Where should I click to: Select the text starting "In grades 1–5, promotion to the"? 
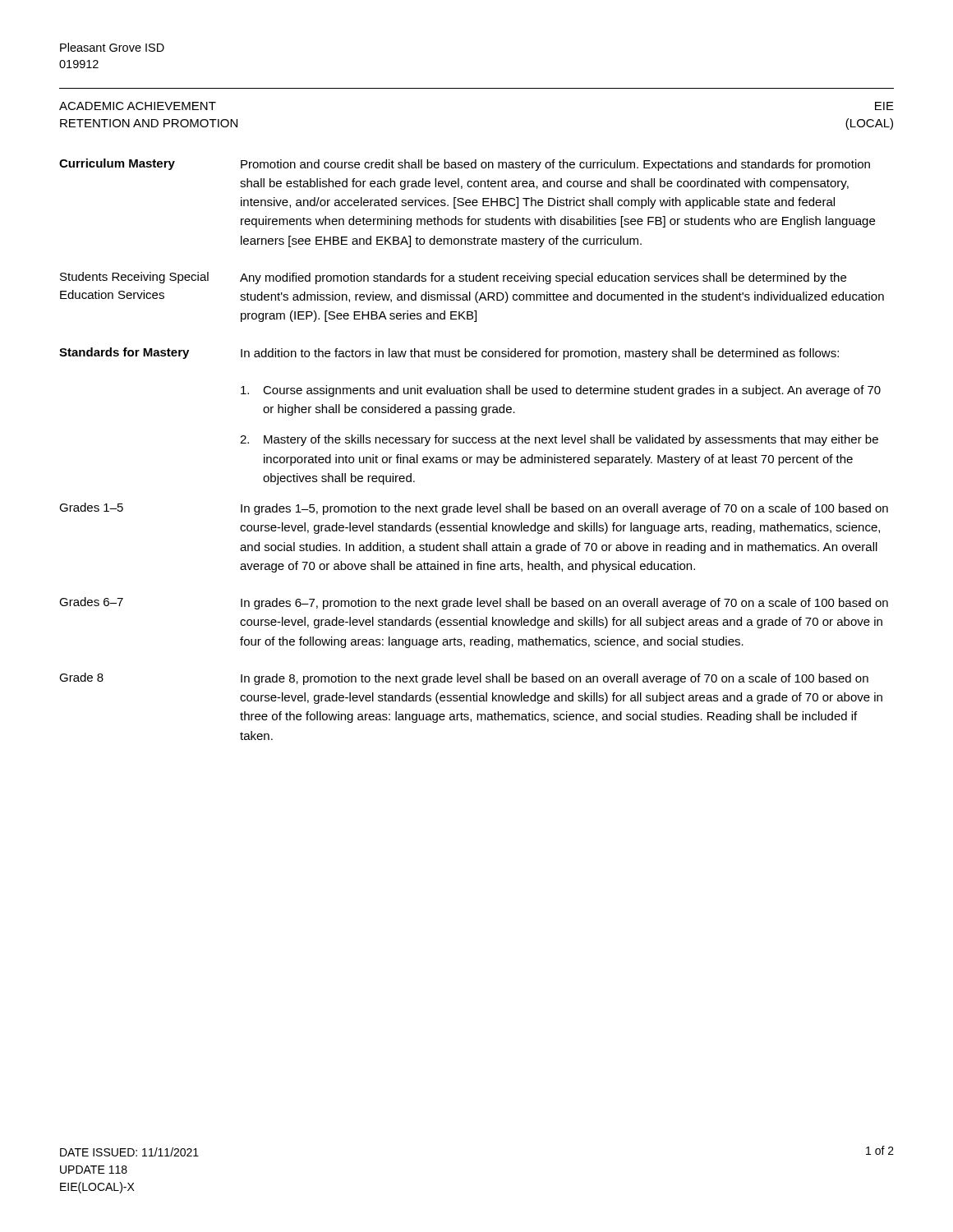click(x=564, y=537)
